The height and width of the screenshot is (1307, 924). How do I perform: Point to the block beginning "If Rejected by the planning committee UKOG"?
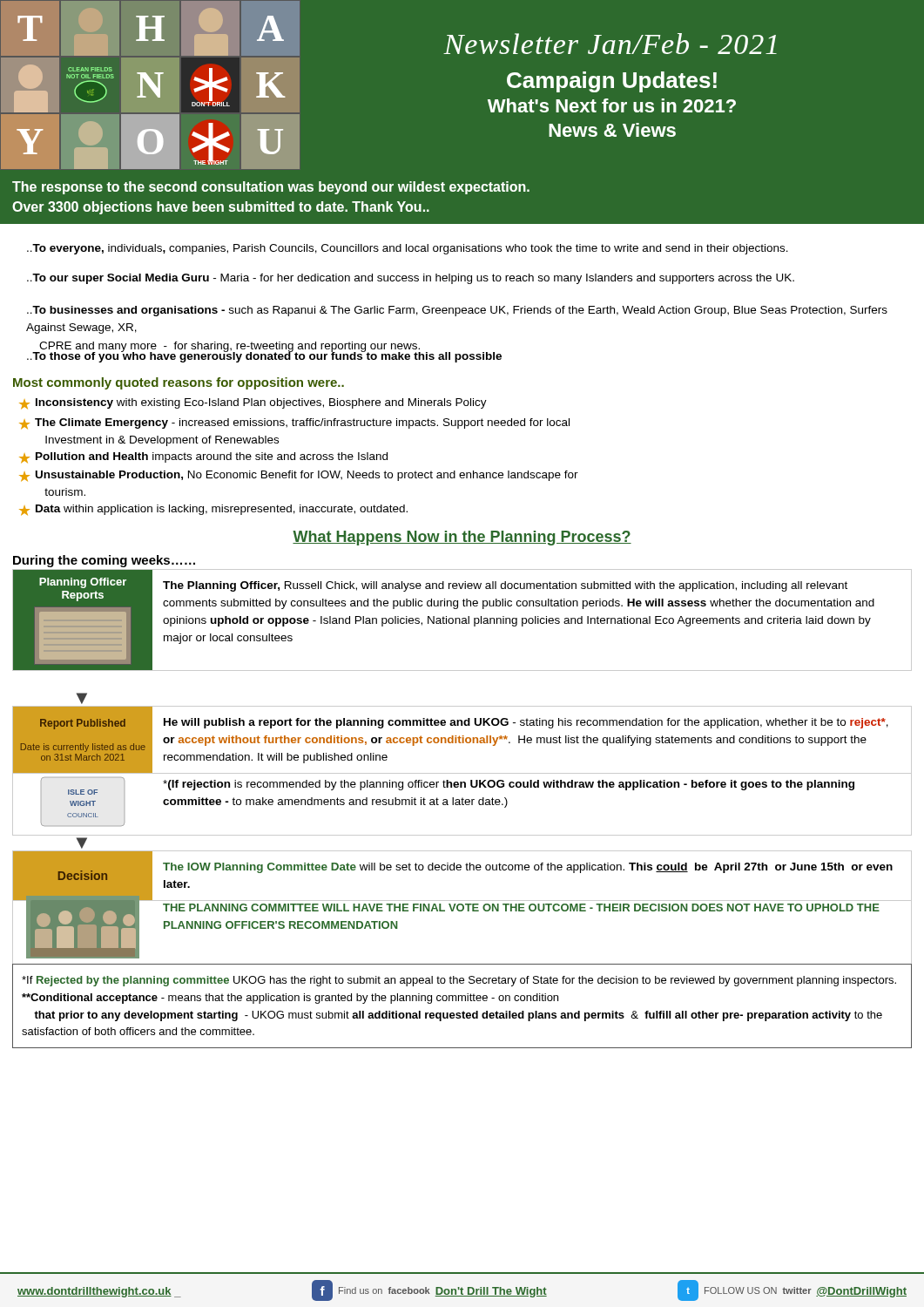459,1006
